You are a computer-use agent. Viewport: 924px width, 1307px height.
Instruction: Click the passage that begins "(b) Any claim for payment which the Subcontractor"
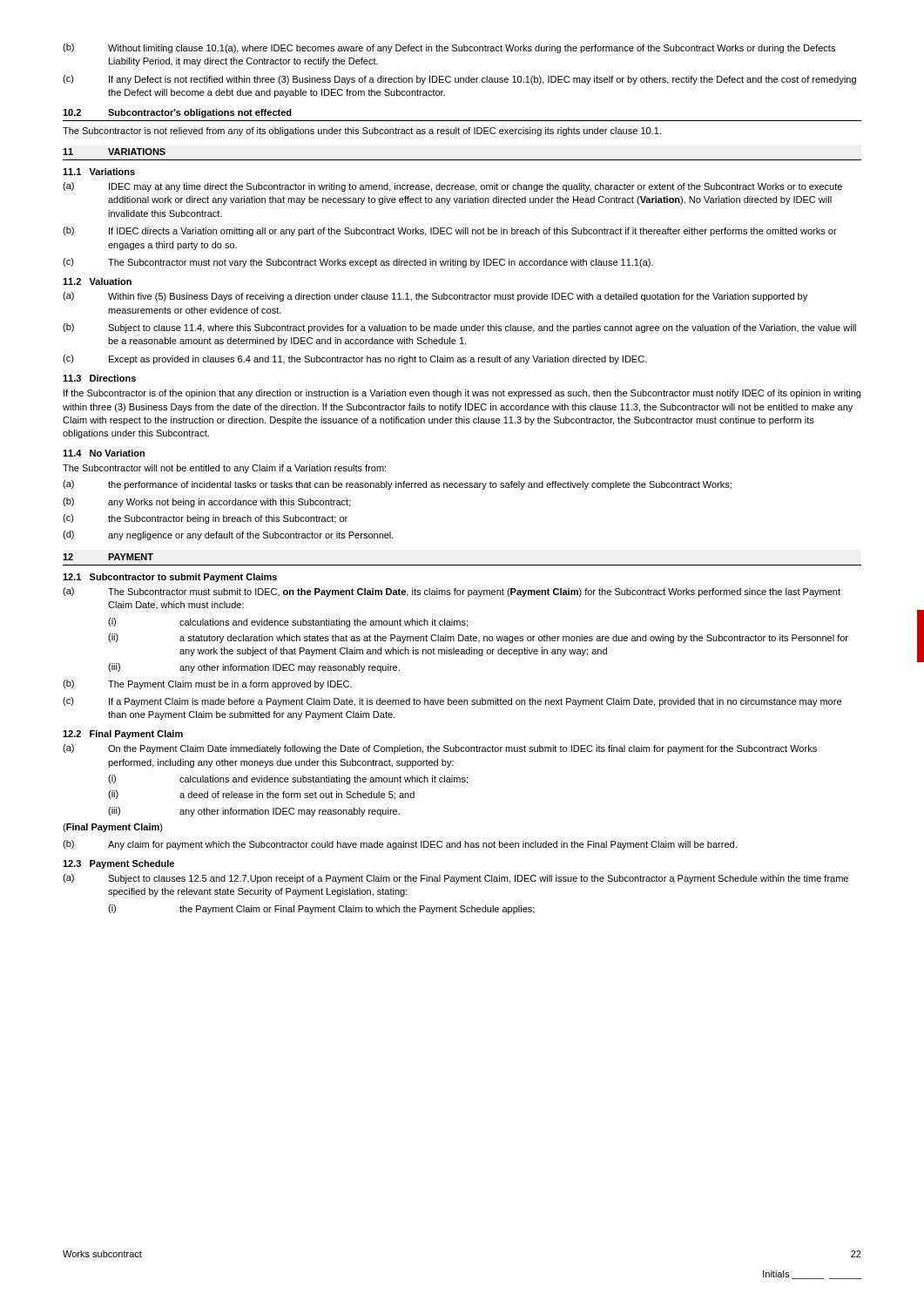pos(462,845)
